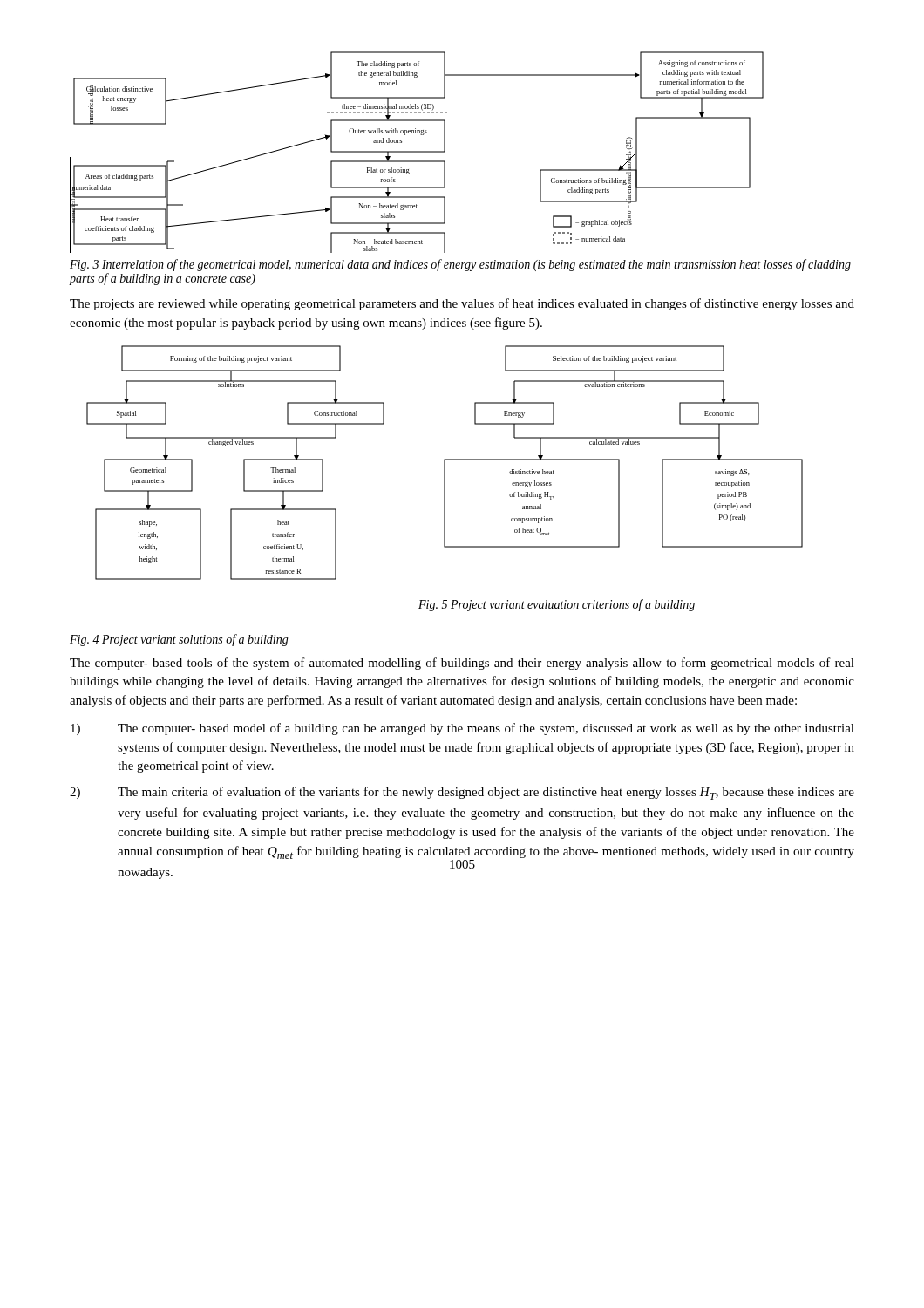Locate the passage starting "1) The computer- based model of a"
Screen dimensions: 1308x924
point(462,748)
